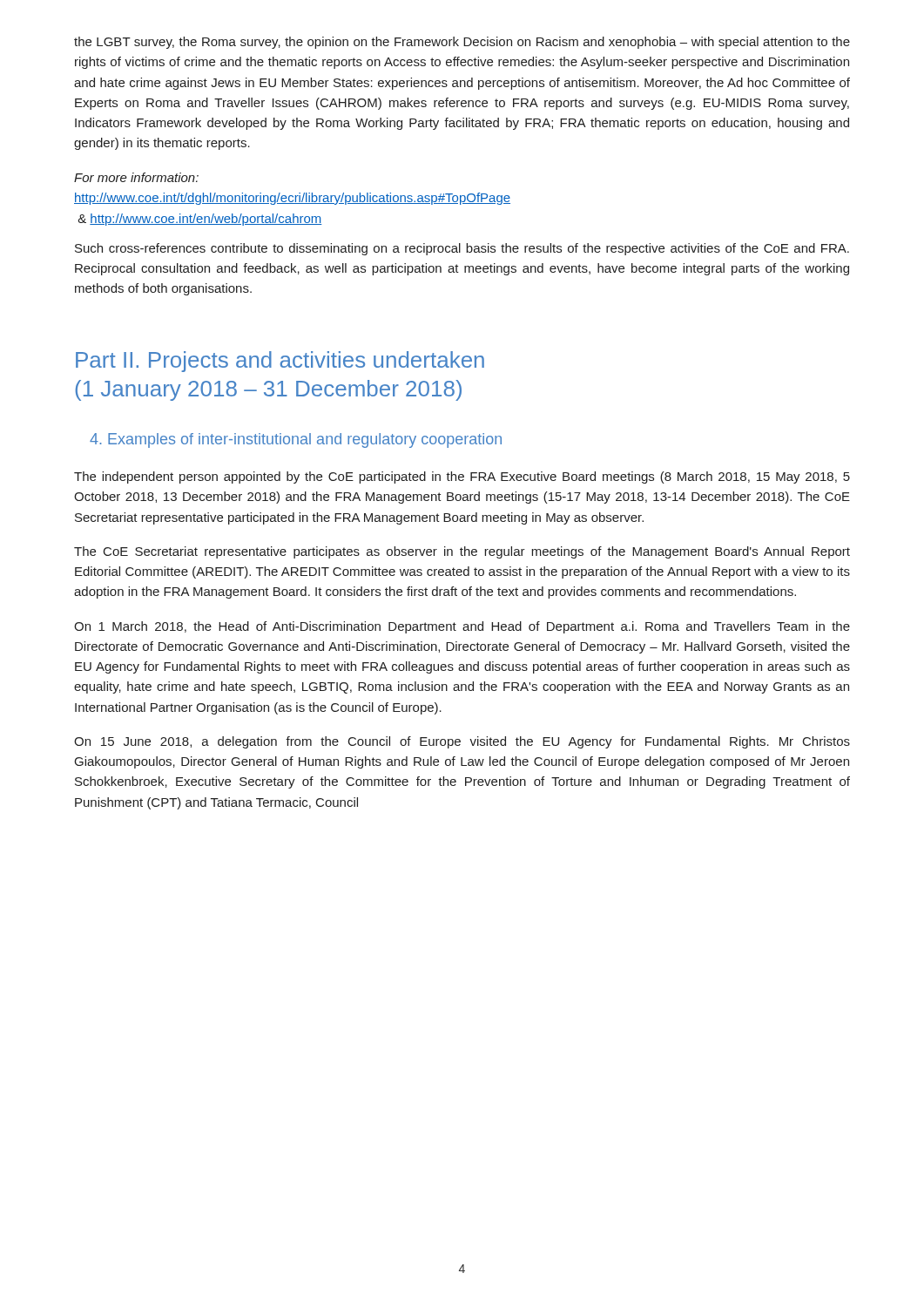Point to the text block starting "4. Examples of inter-institutional"

pos(296,439)
